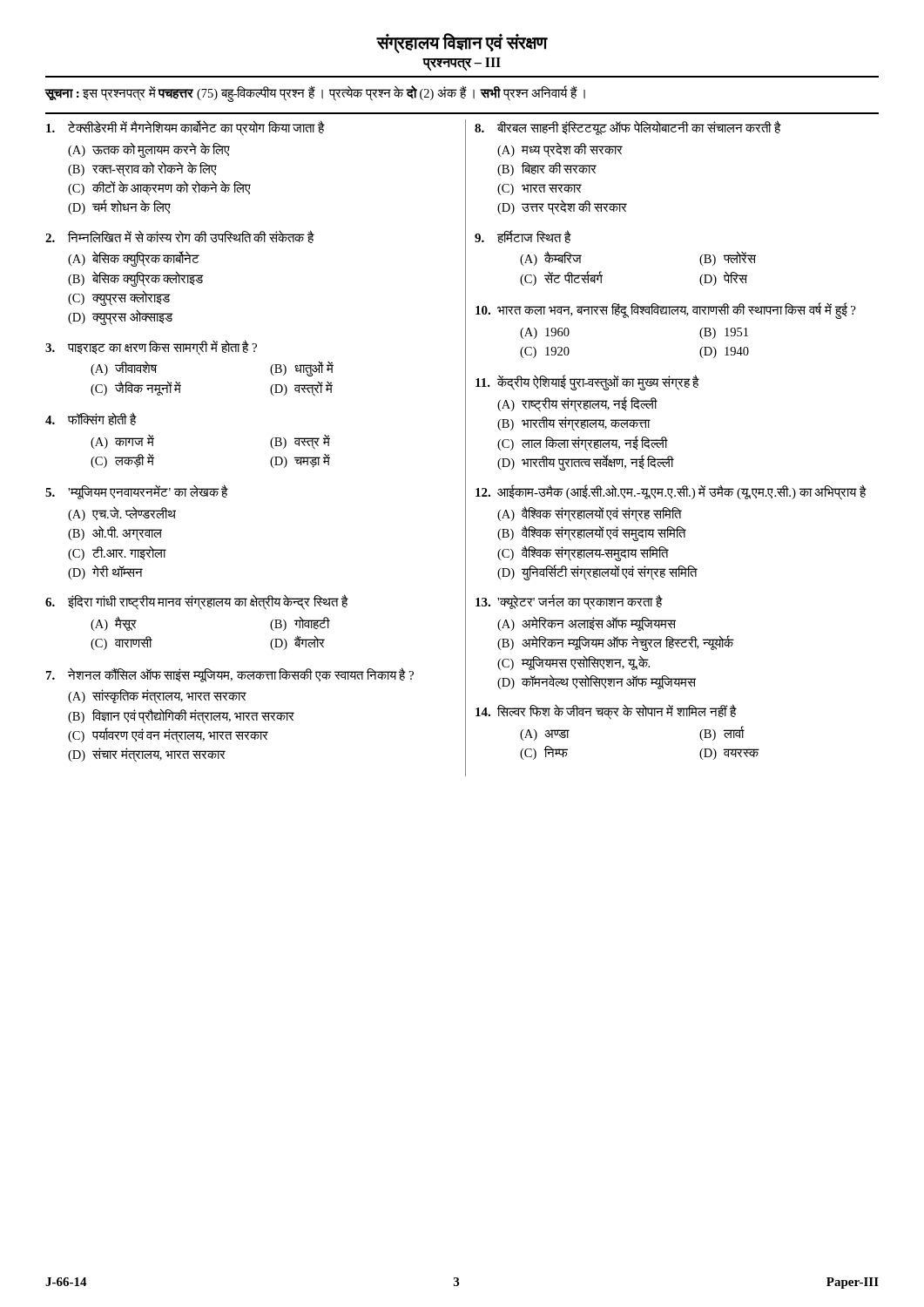Locate the text block that reads "सूचना : इस प्रश्नपत्र में पचहत्तर"
This screenshot has width=924, height=1307.
click(317, 93)
